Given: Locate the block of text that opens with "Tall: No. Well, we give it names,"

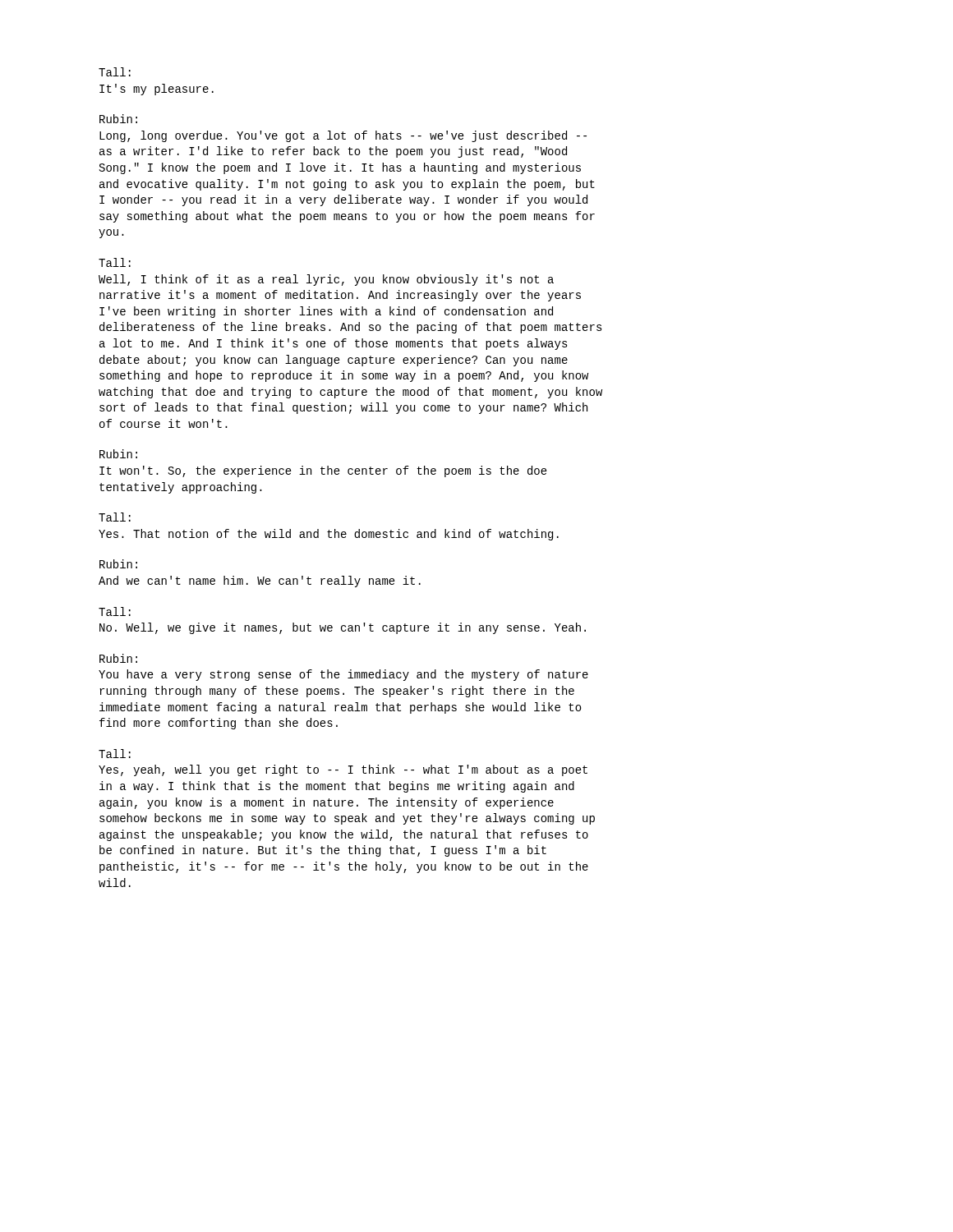Looking at the screenshot, I should coord(344,620).
